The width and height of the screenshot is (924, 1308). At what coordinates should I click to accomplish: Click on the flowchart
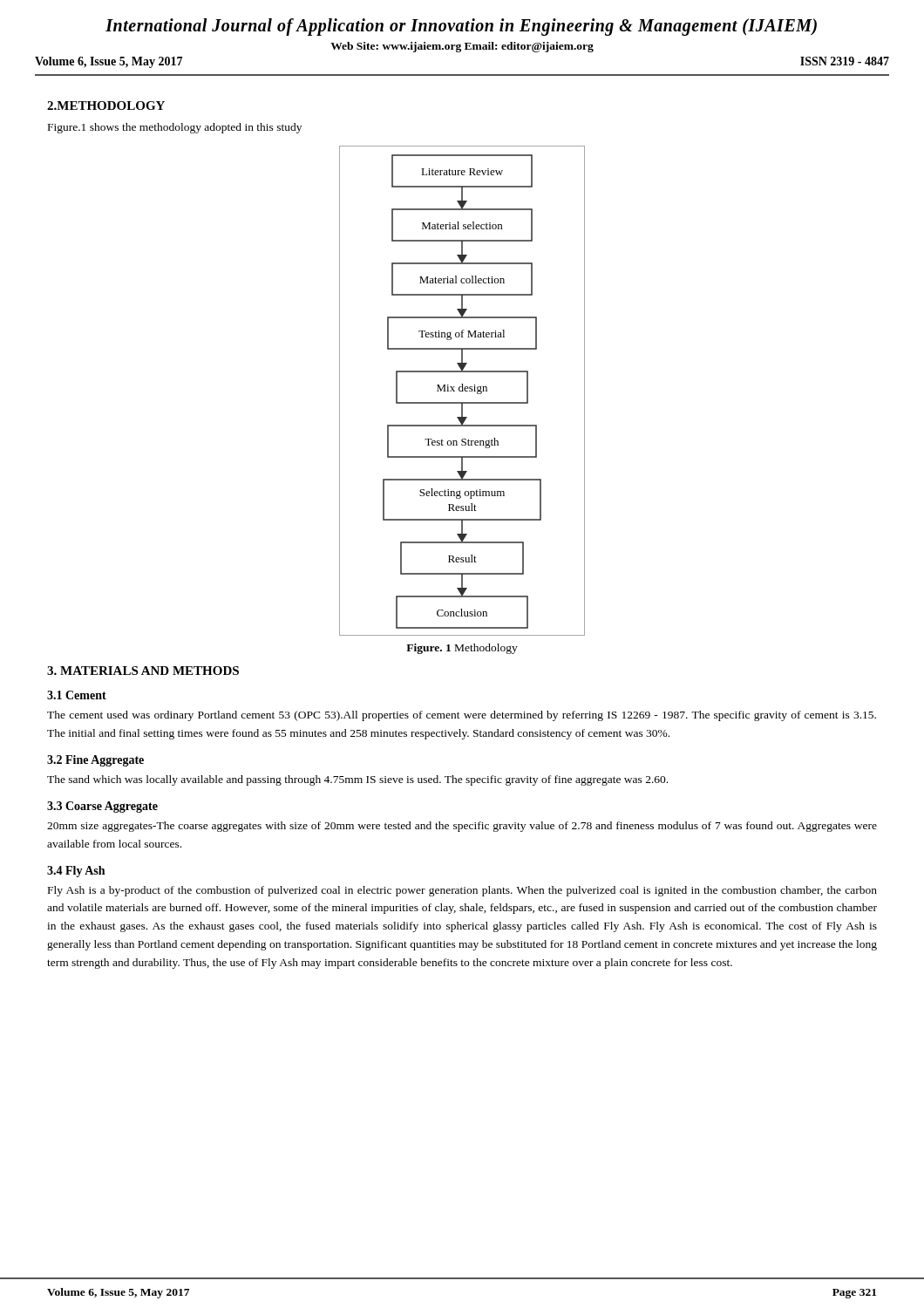pos(462,391)
